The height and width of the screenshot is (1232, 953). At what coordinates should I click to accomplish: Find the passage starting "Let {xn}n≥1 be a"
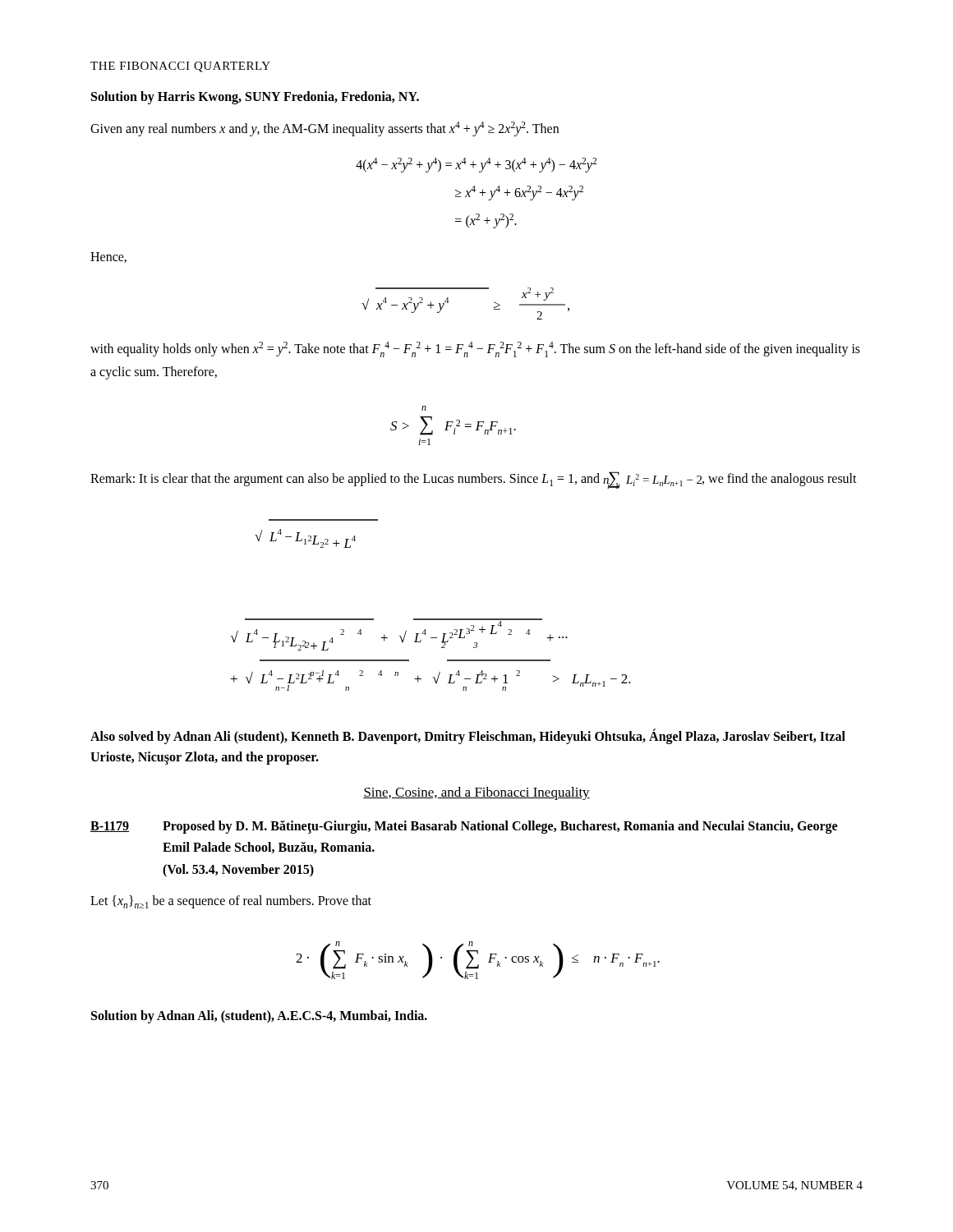tap(231, 902)
